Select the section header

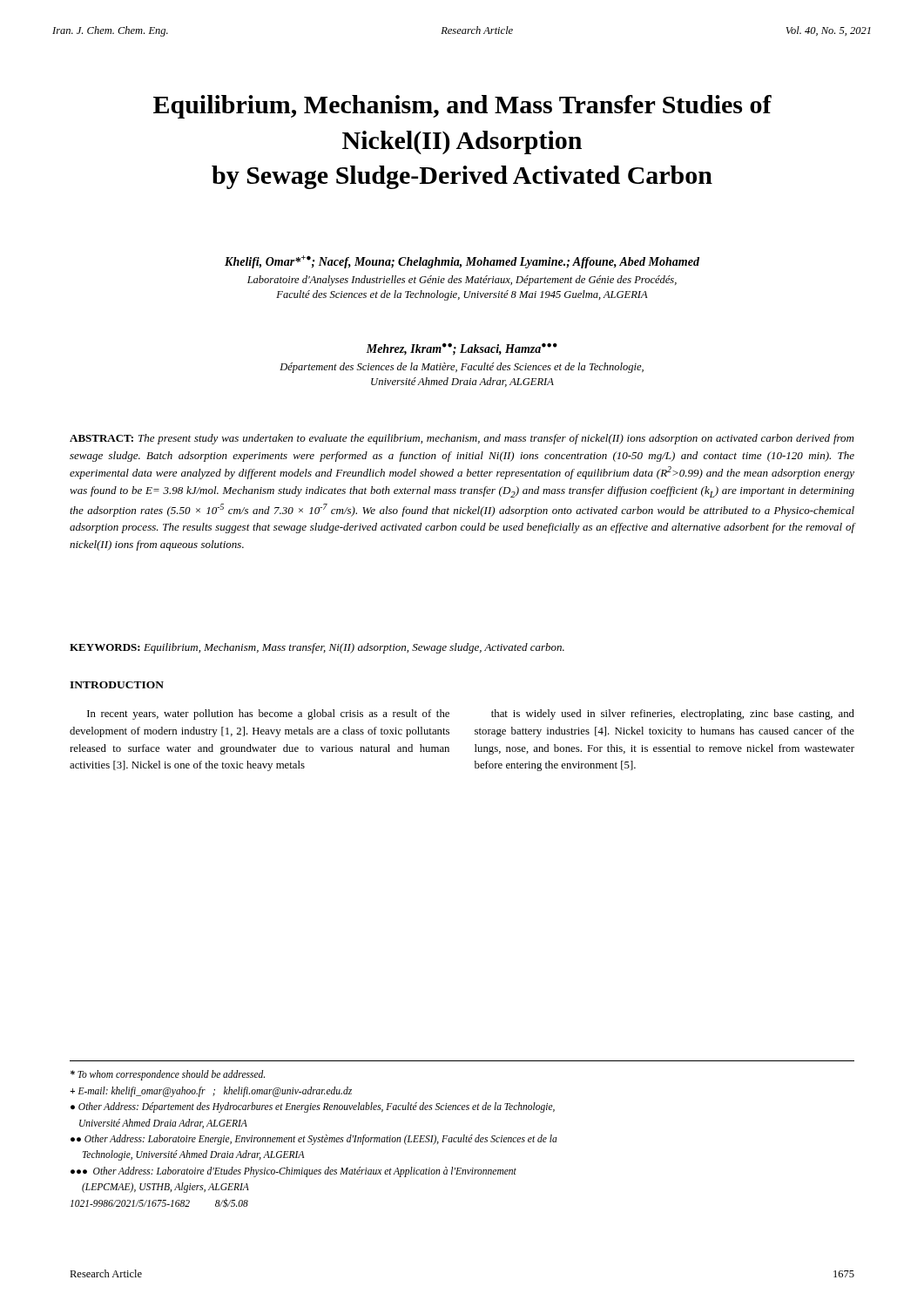coord(462,685)
